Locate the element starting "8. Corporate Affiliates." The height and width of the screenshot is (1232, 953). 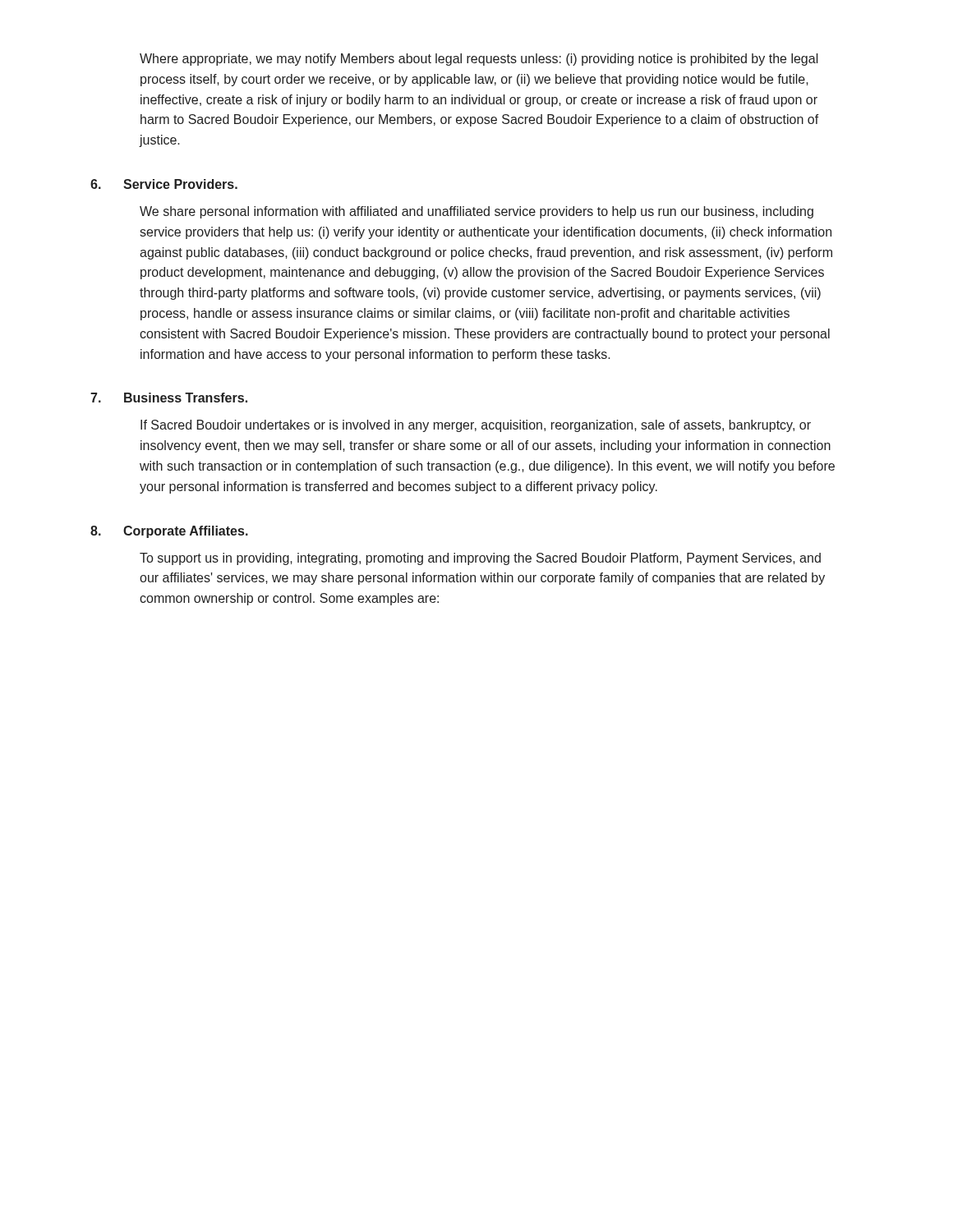169,531
